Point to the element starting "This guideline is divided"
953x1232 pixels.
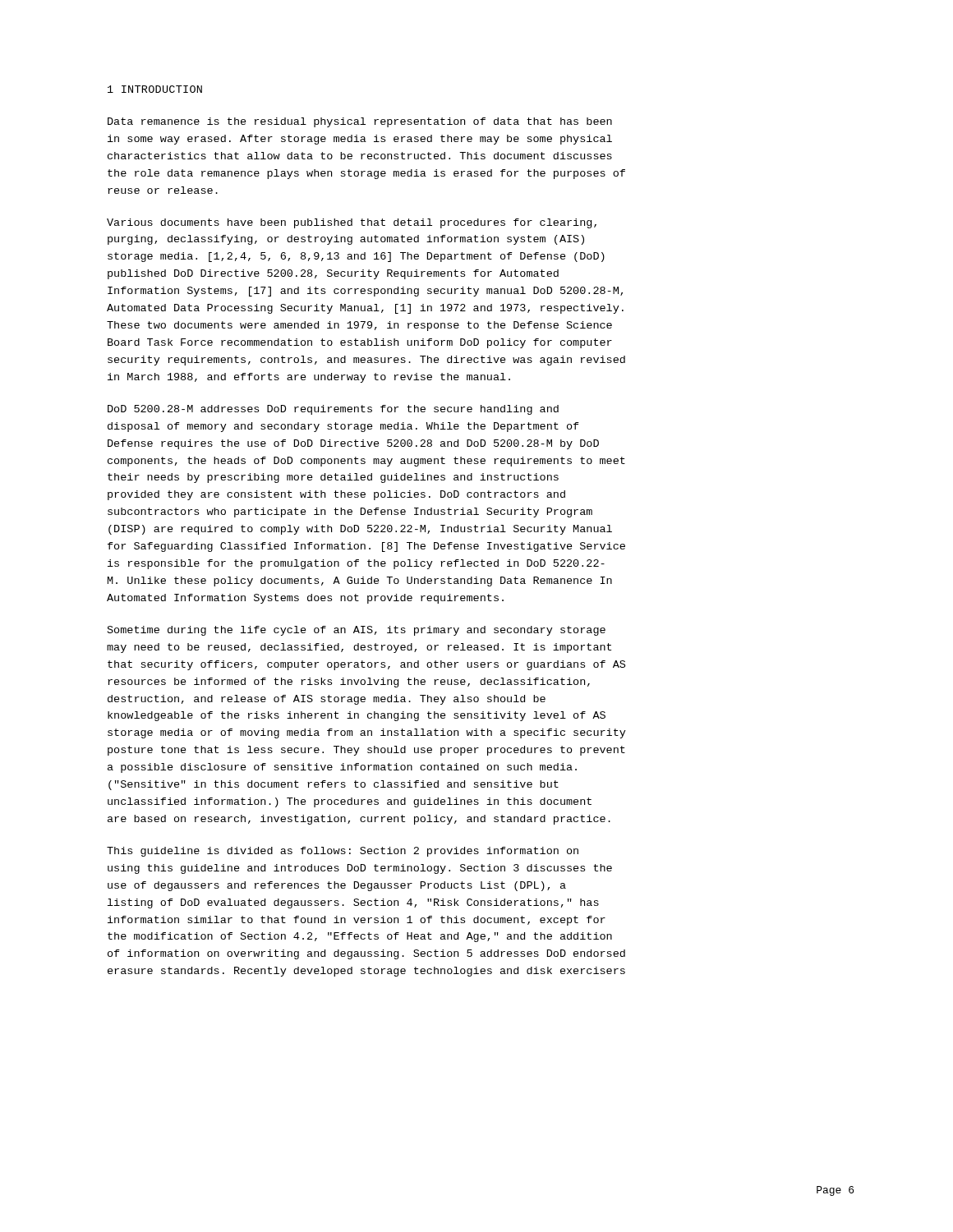click(x=366, y=911)
